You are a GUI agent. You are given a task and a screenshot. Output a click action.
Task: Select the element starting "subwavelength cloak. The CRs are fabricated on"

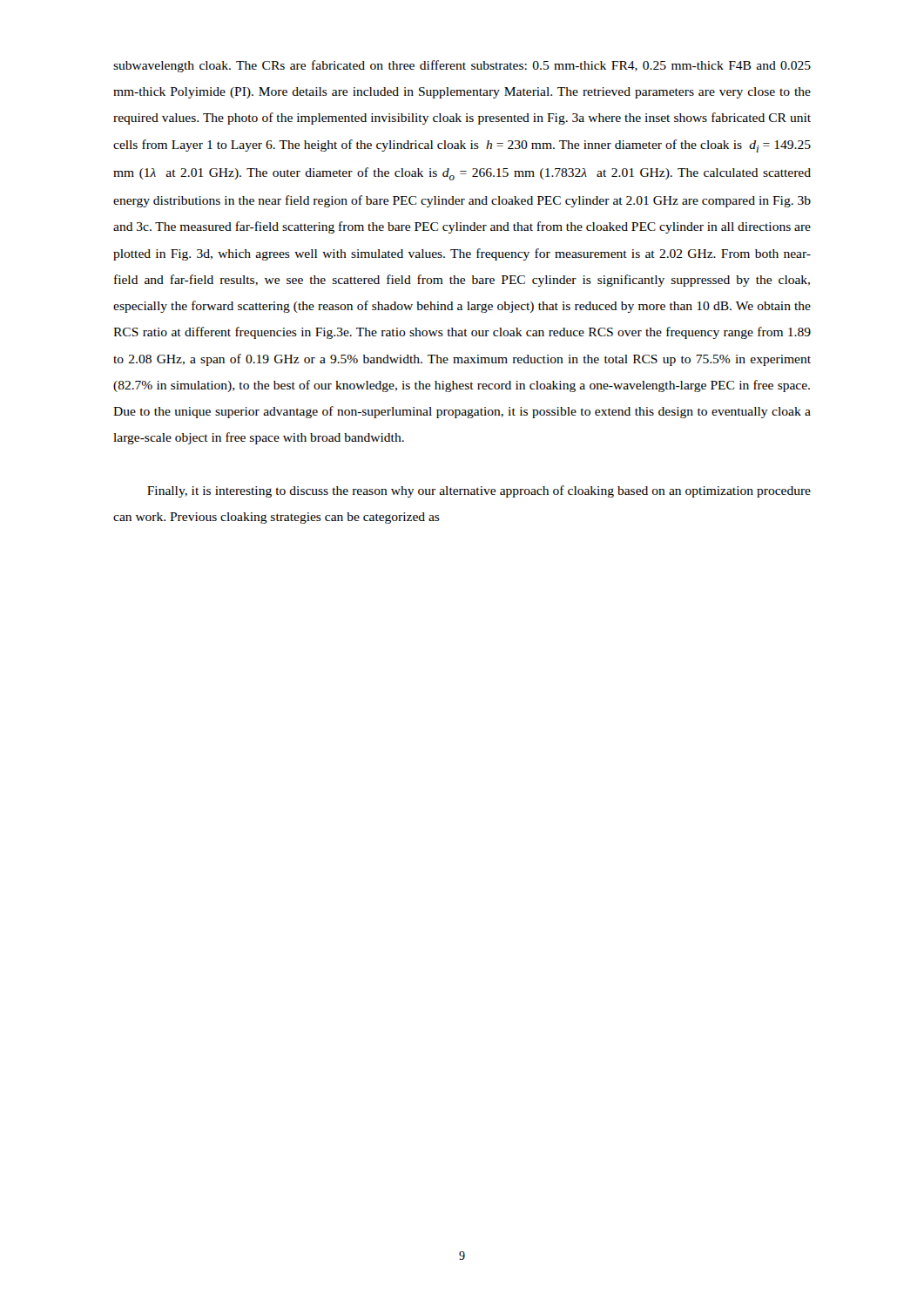[462, 251]
